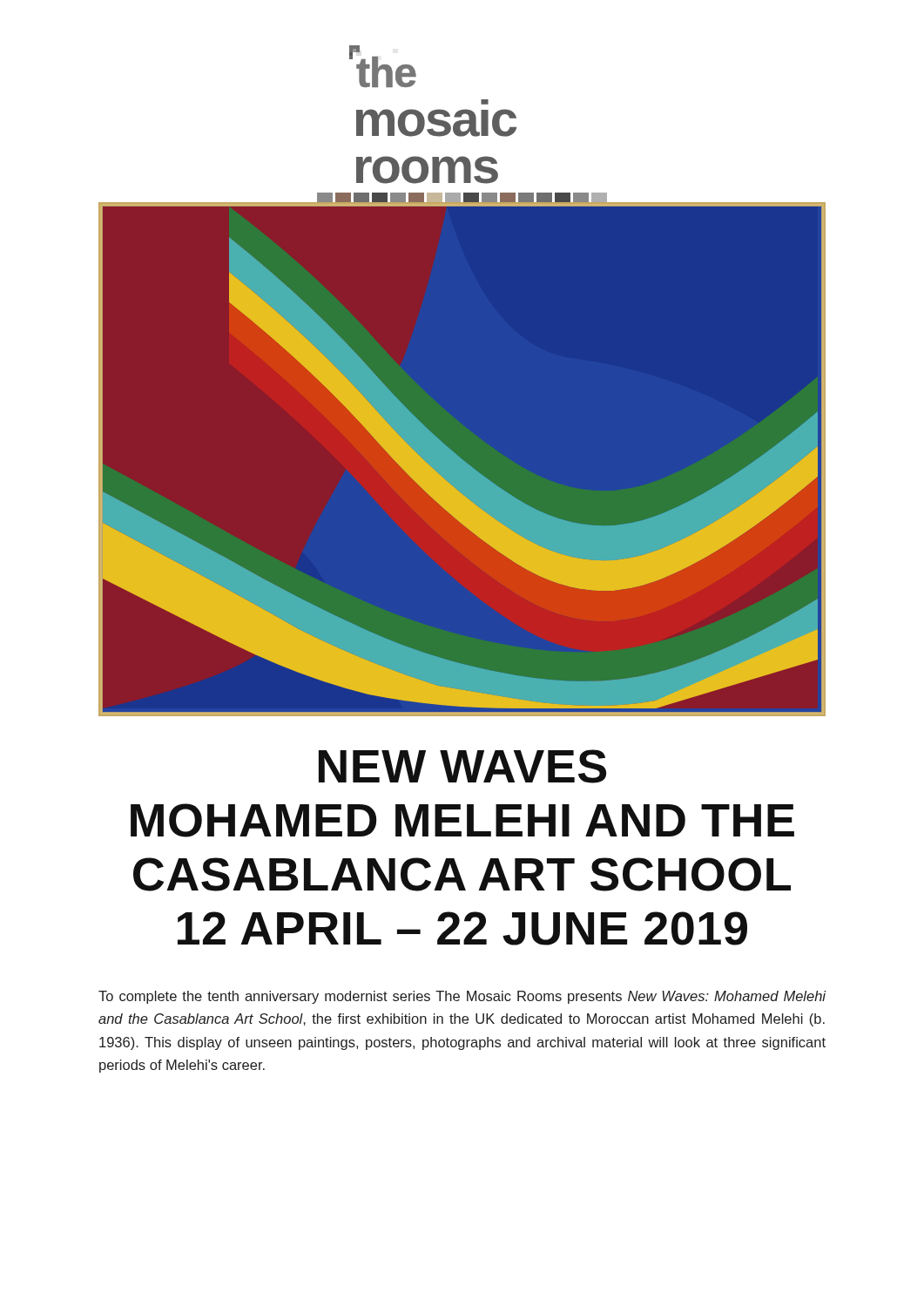Locate the photo

pos(462,459)
